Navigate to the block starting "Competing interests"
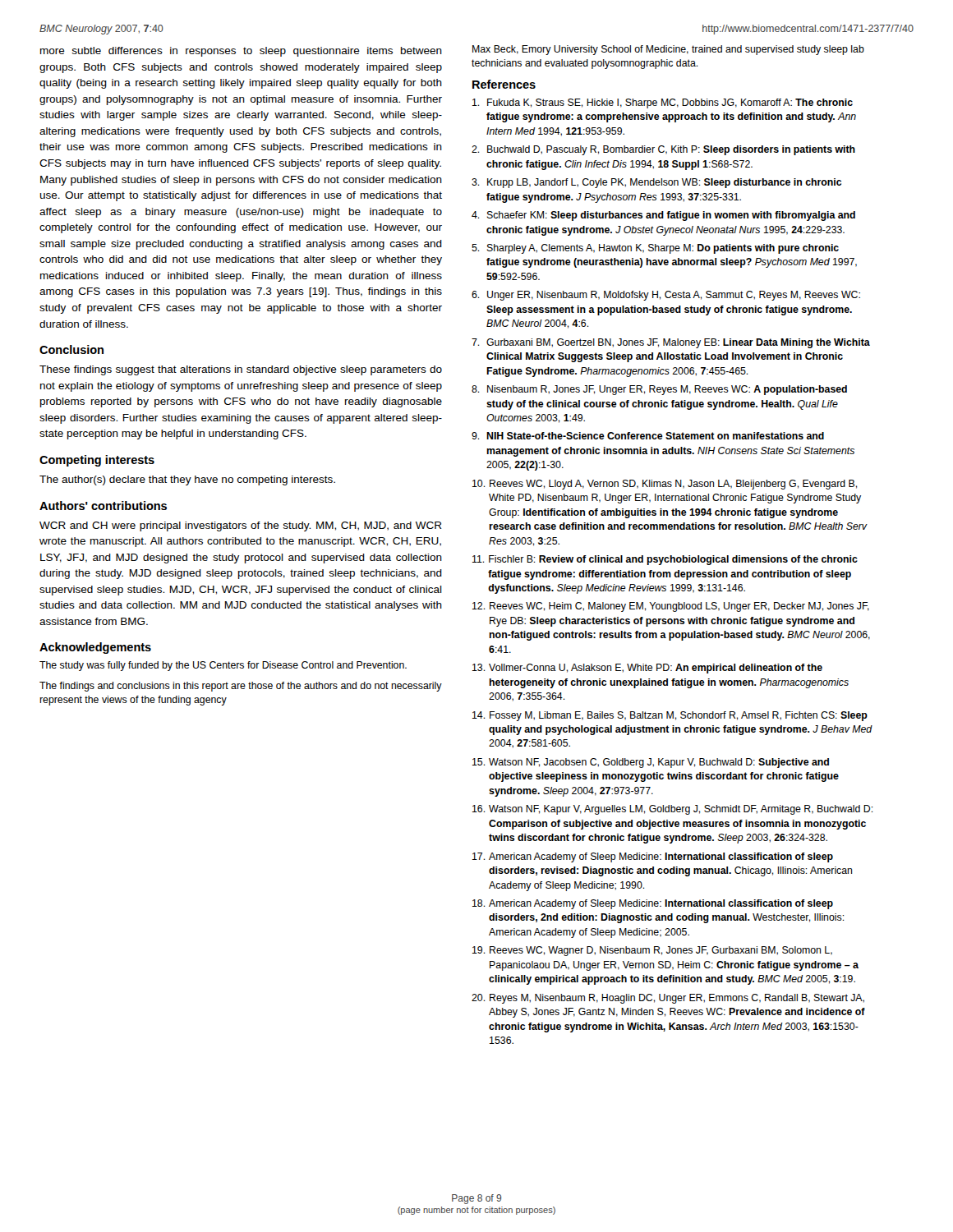 pyautogui.click(x=97, y=460)
